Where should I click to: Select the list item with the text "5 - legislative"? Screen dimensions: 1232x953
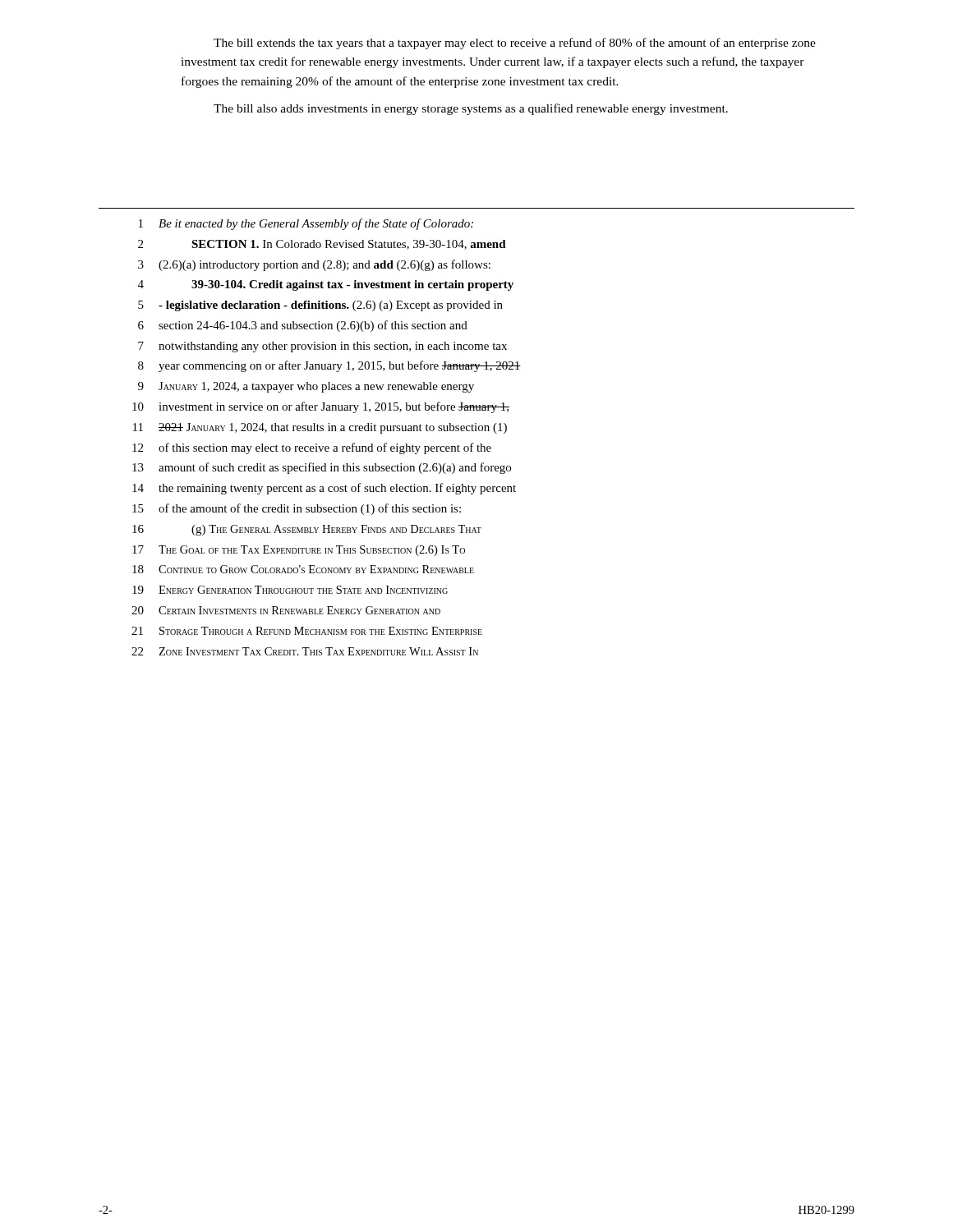(476, 305)
